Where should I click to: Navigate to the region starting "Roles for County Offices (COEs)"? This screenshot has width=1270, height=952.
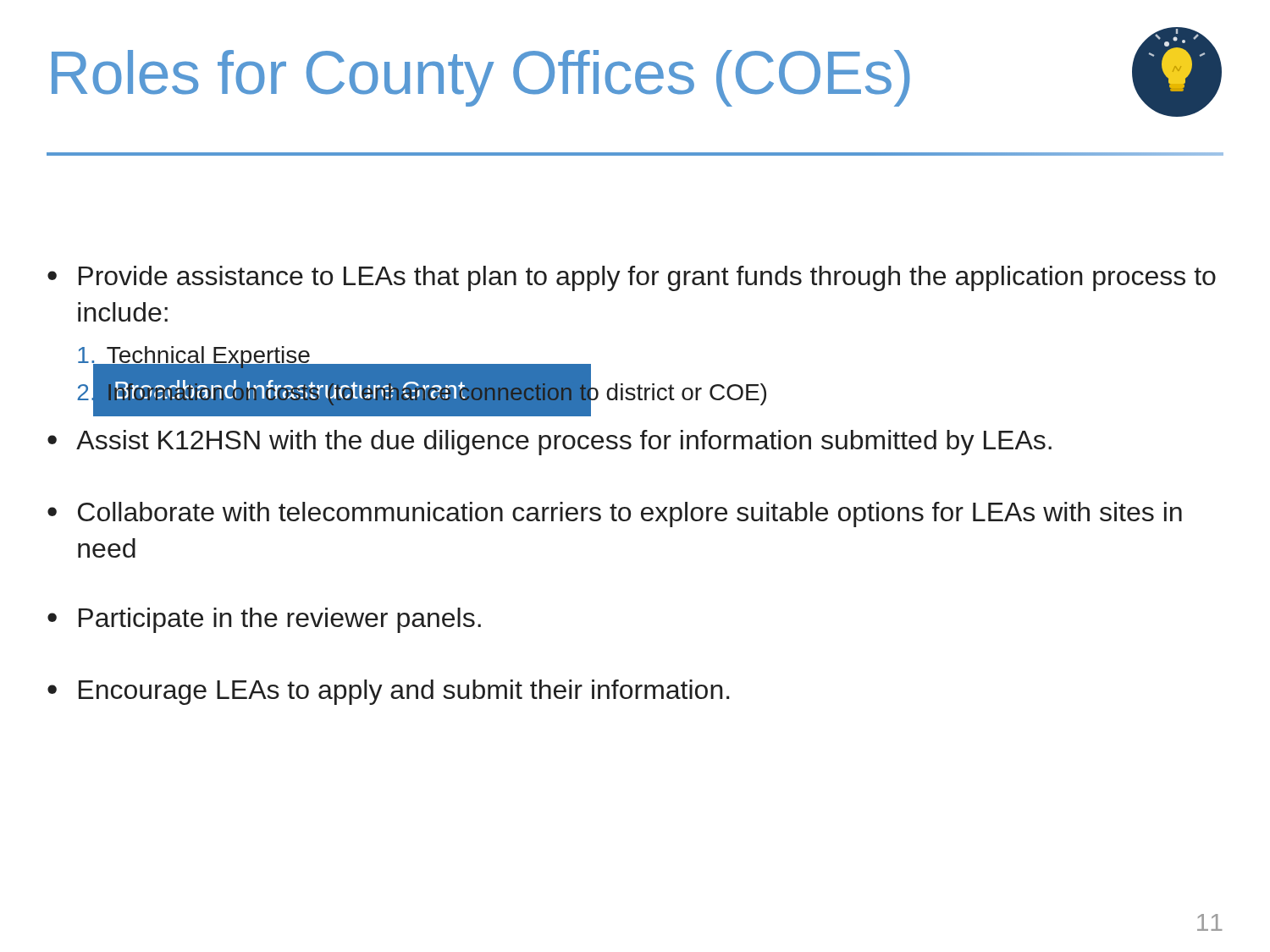pyautogui.click(x=480, y=74)
